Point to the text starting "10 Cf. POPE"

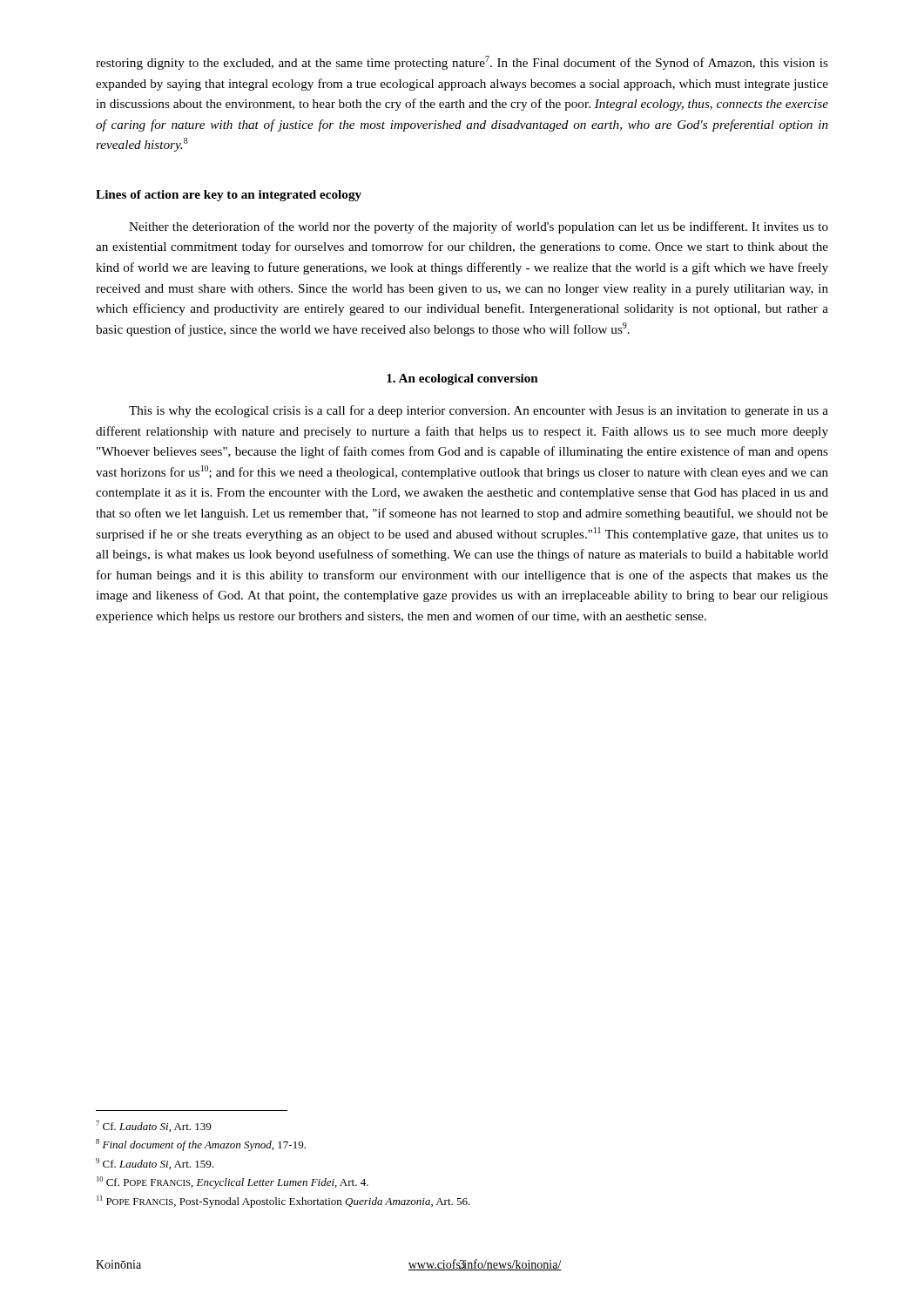click(x=232, y=1181)
